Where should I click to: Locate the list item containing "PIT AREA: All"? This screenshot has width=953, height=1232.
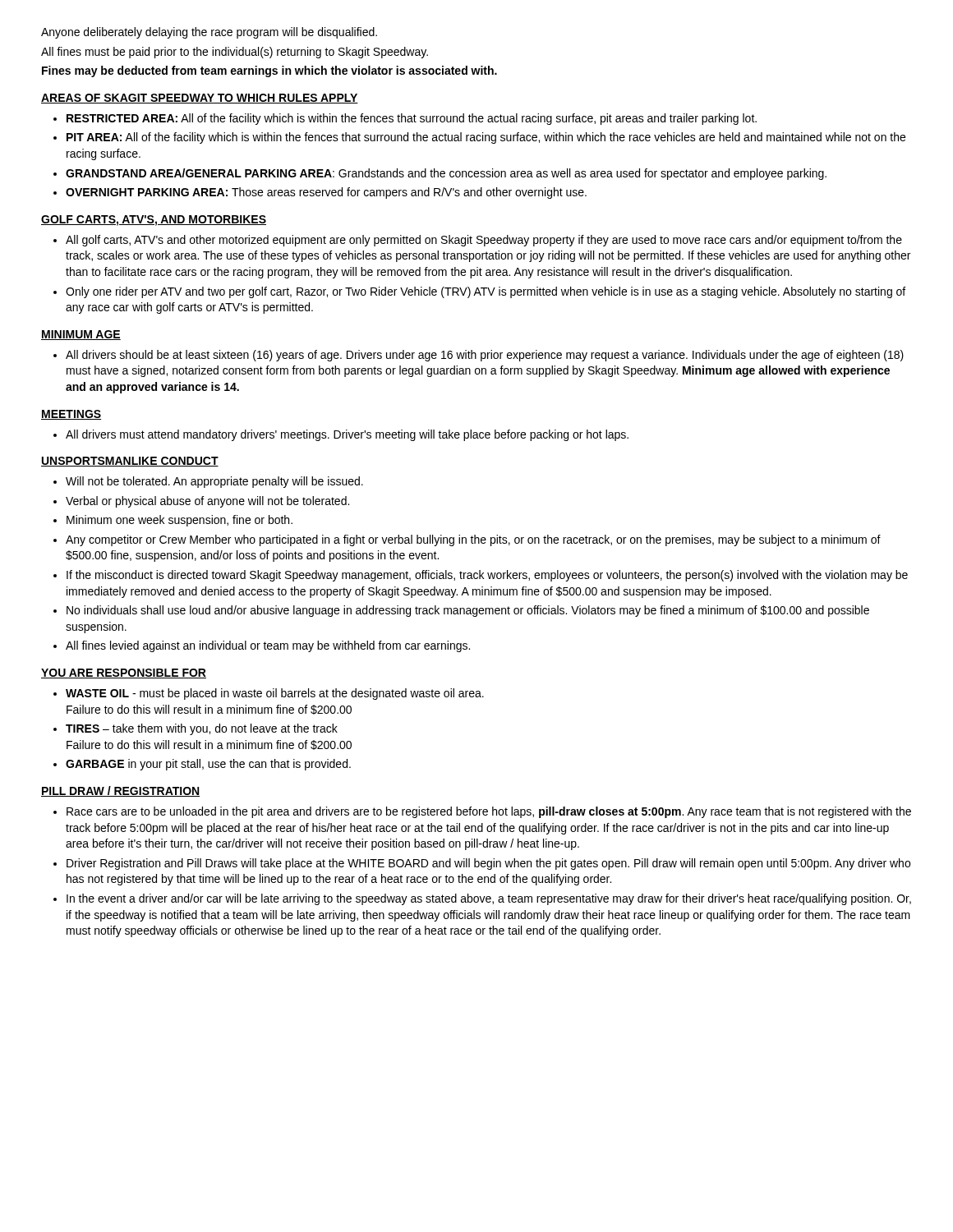tap(486, 145)
